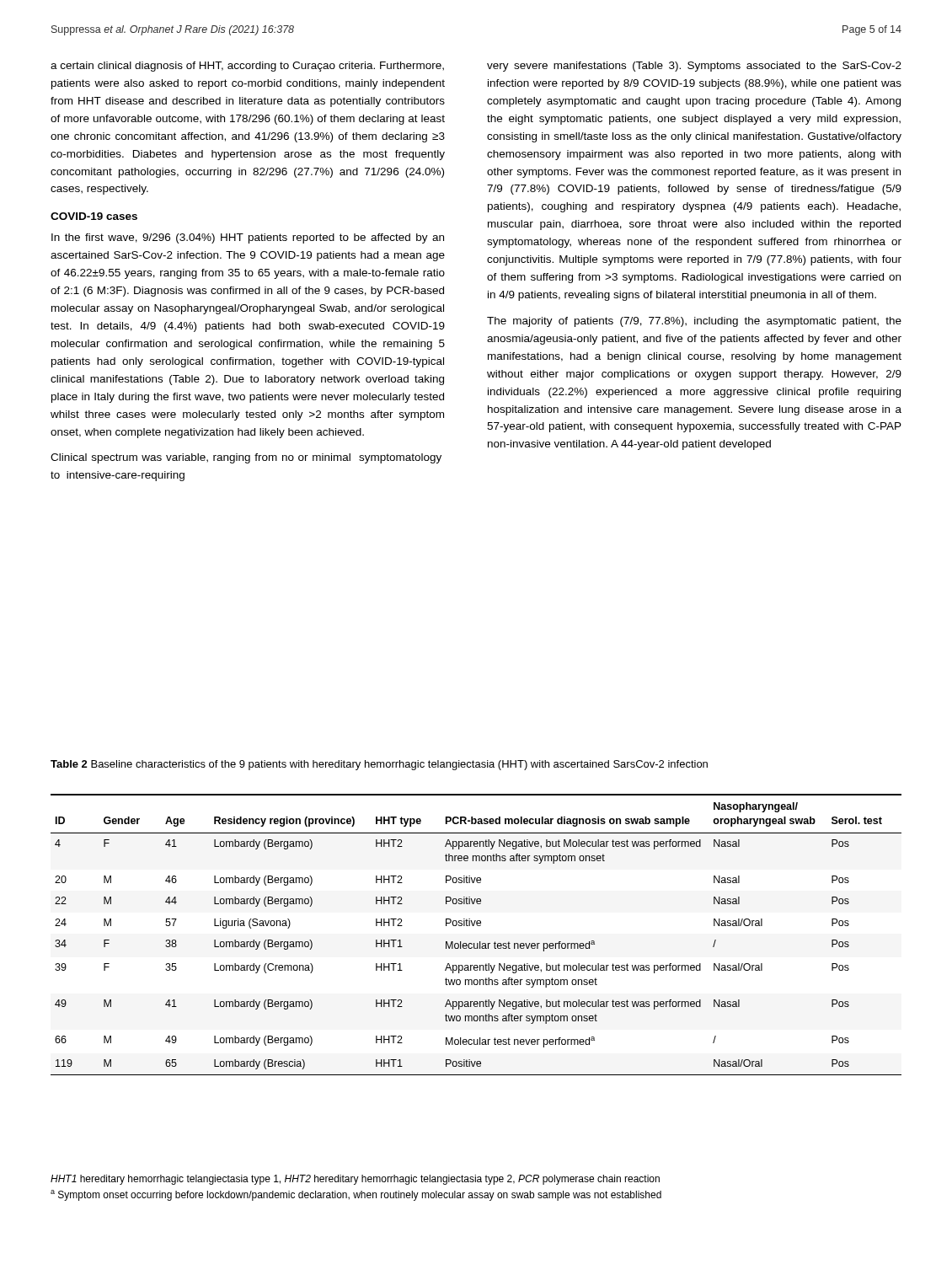952x1264 pixels.
Task: Select the passage starting "HHT1 hereditary hemorrhagic telangiectasia type 1, HHT2 hereditary"
Action: pos(355,1179)
